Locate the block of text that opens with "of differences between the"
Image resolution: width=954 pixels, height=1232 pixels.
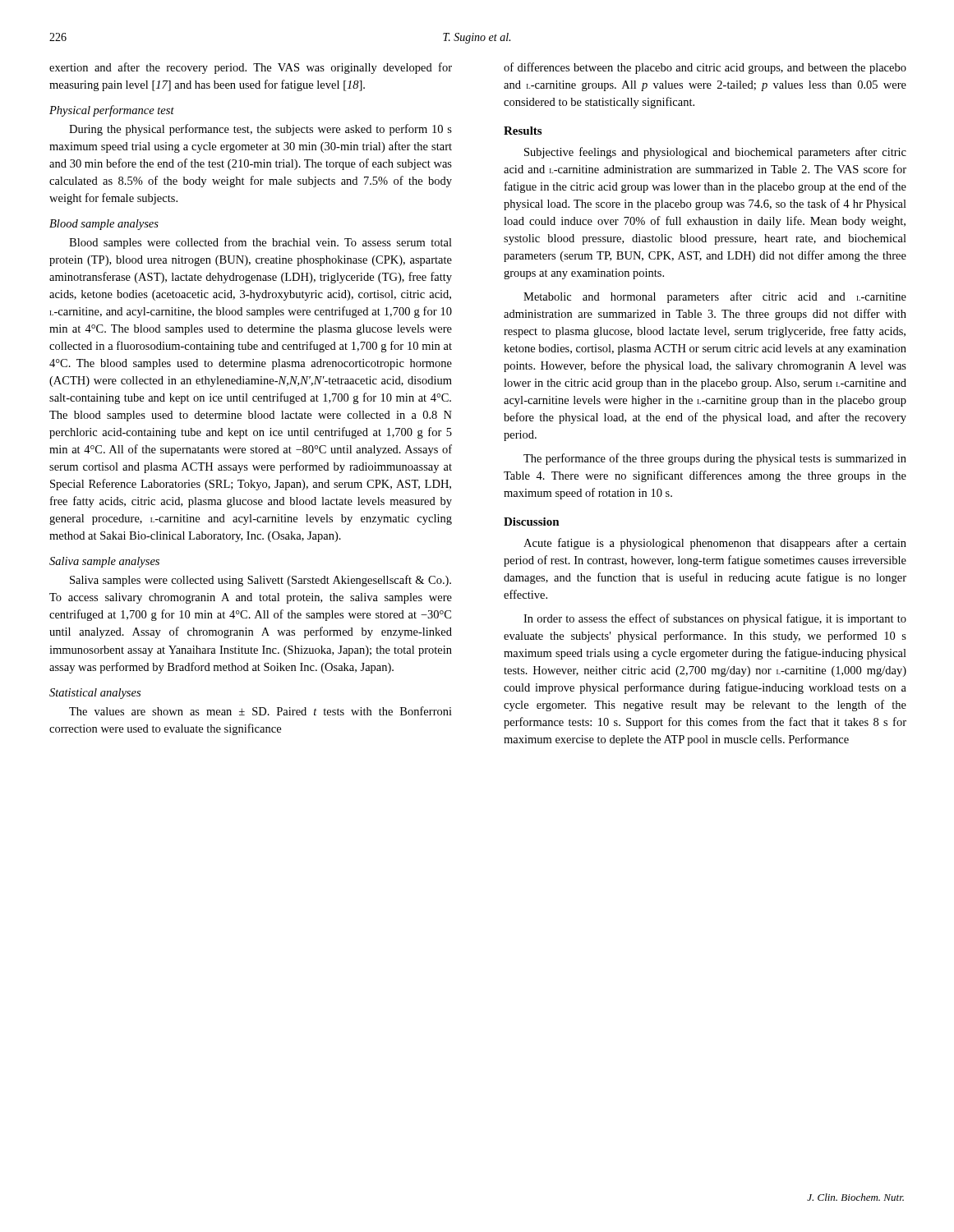[x=705, y=85]
